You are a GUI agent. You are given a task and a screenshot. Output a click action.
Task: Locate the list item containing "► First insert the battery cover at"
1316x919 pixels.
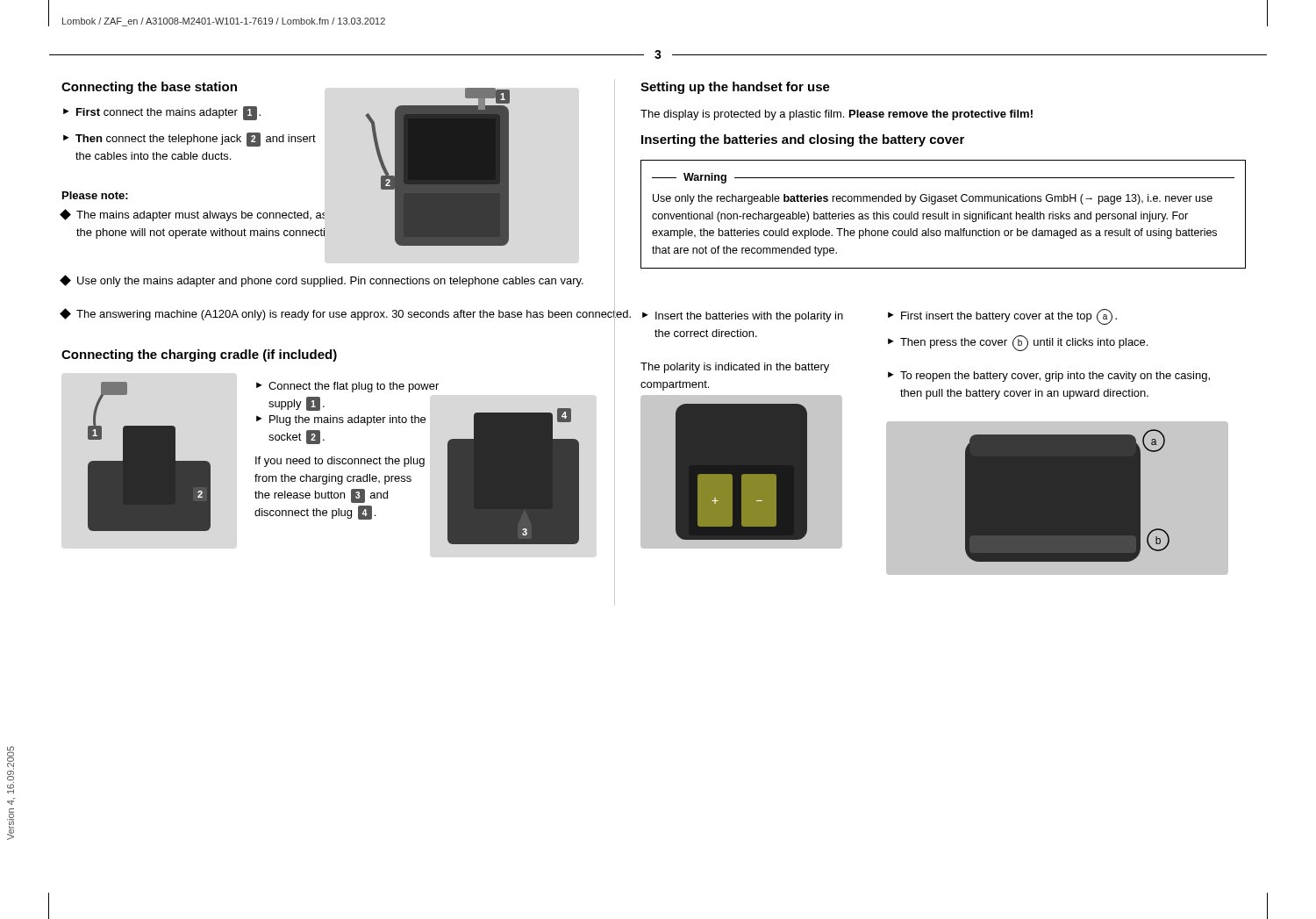[1002, 316]
